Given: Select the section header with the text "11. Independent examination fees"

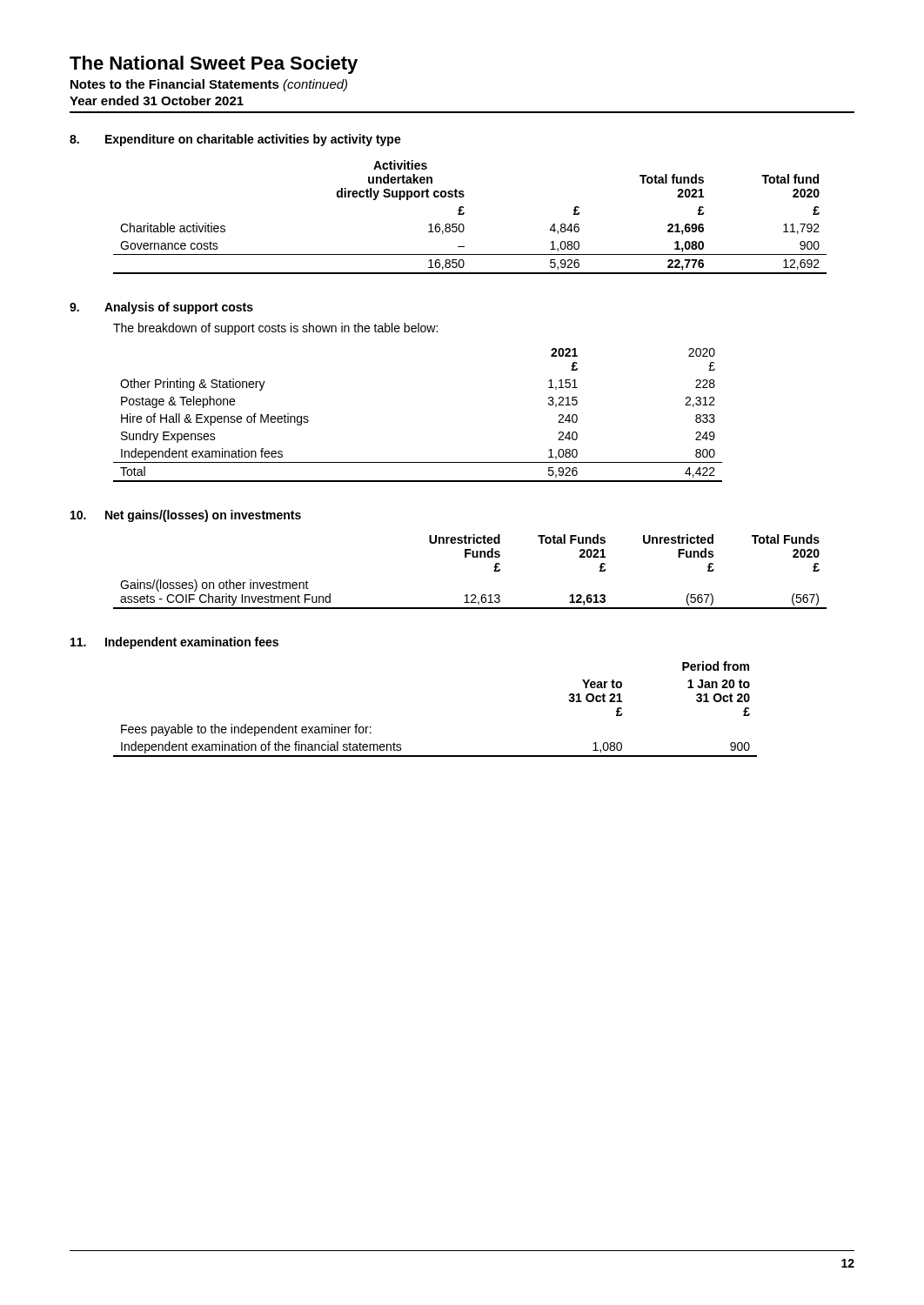Looking at the screenshot, I should tap(174, 642).
